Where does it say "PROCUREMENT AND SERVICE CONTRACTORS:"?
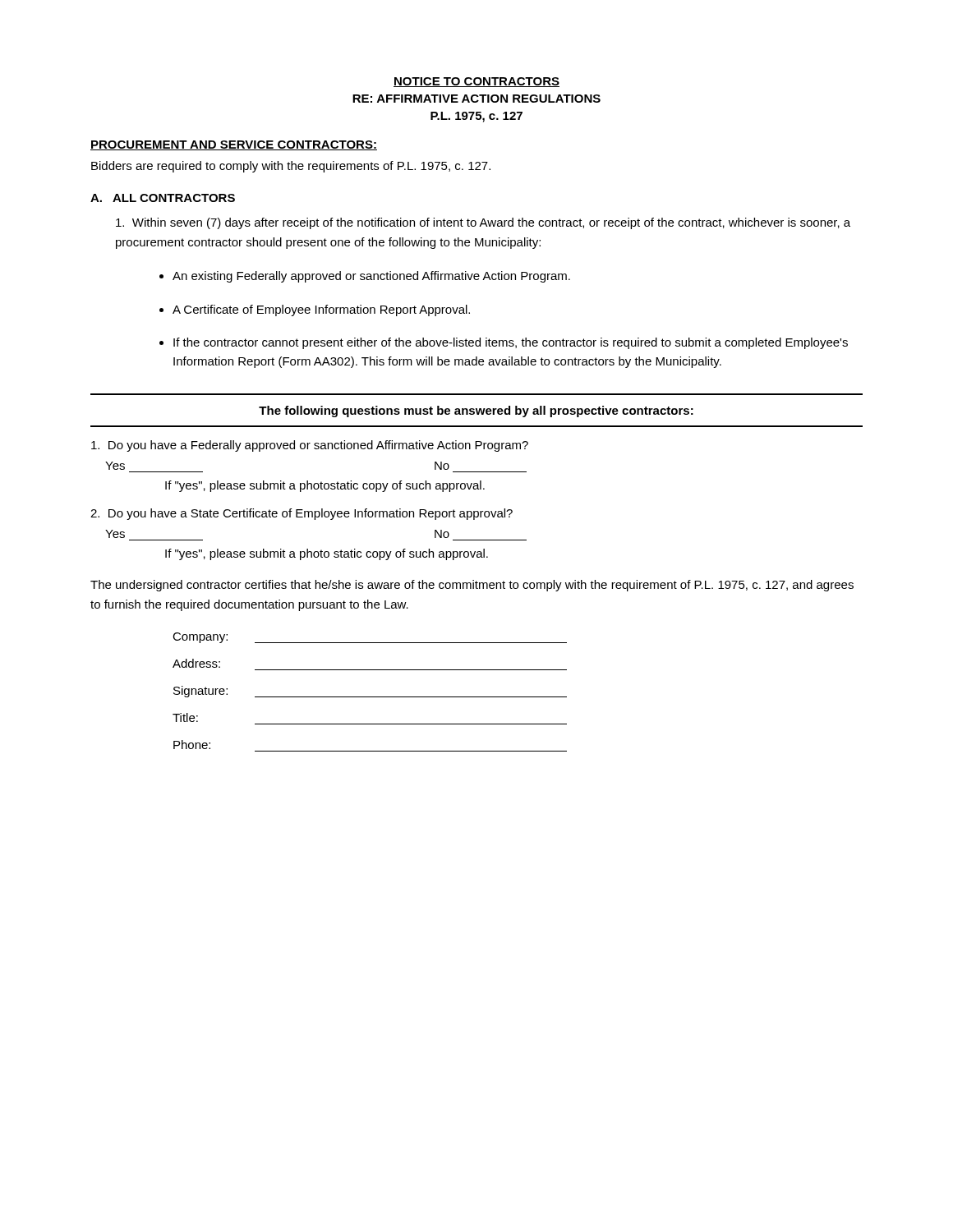Image resolution: width=953 pixels, height=1232 pixels. pos(234,144)
